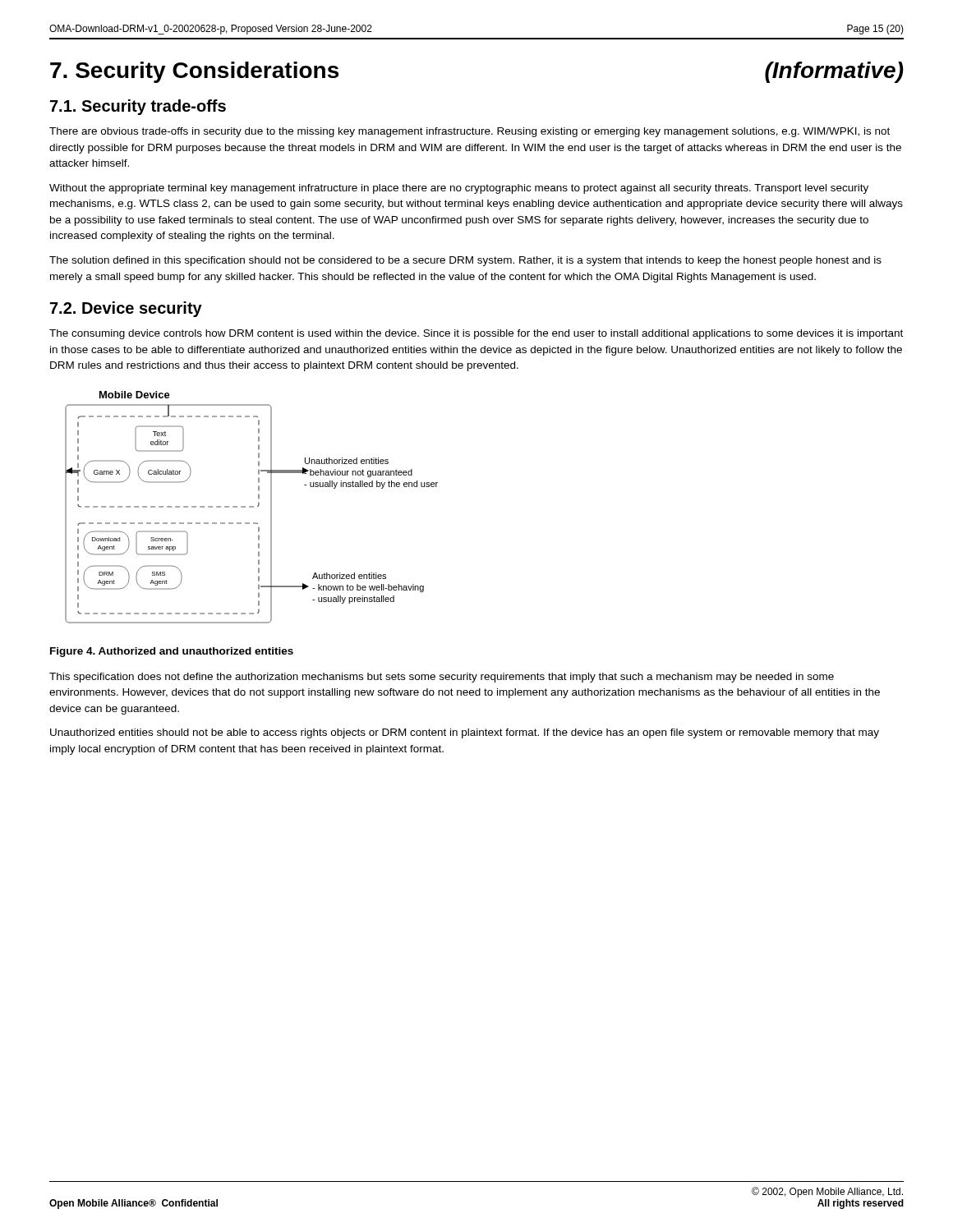This screenshot has height=1232, width=953.
Task: Where does it say "7.1. Security trade-offs"?
Action: (138, 106)
